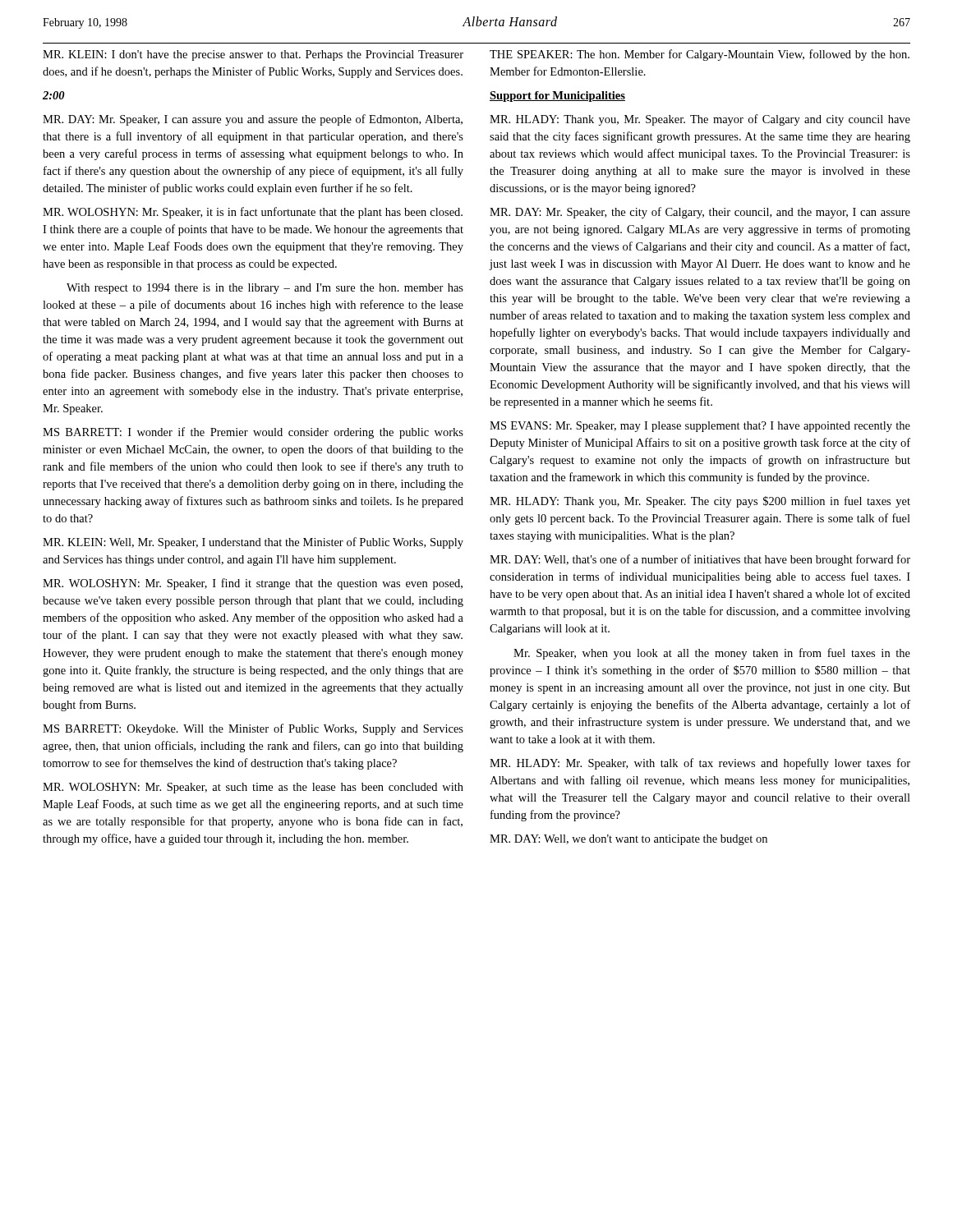
Task: Find the text block containing "MR. HLADY: Thank you, Mr. Speaker. The mayor"
Action: [x=700, y=154]
